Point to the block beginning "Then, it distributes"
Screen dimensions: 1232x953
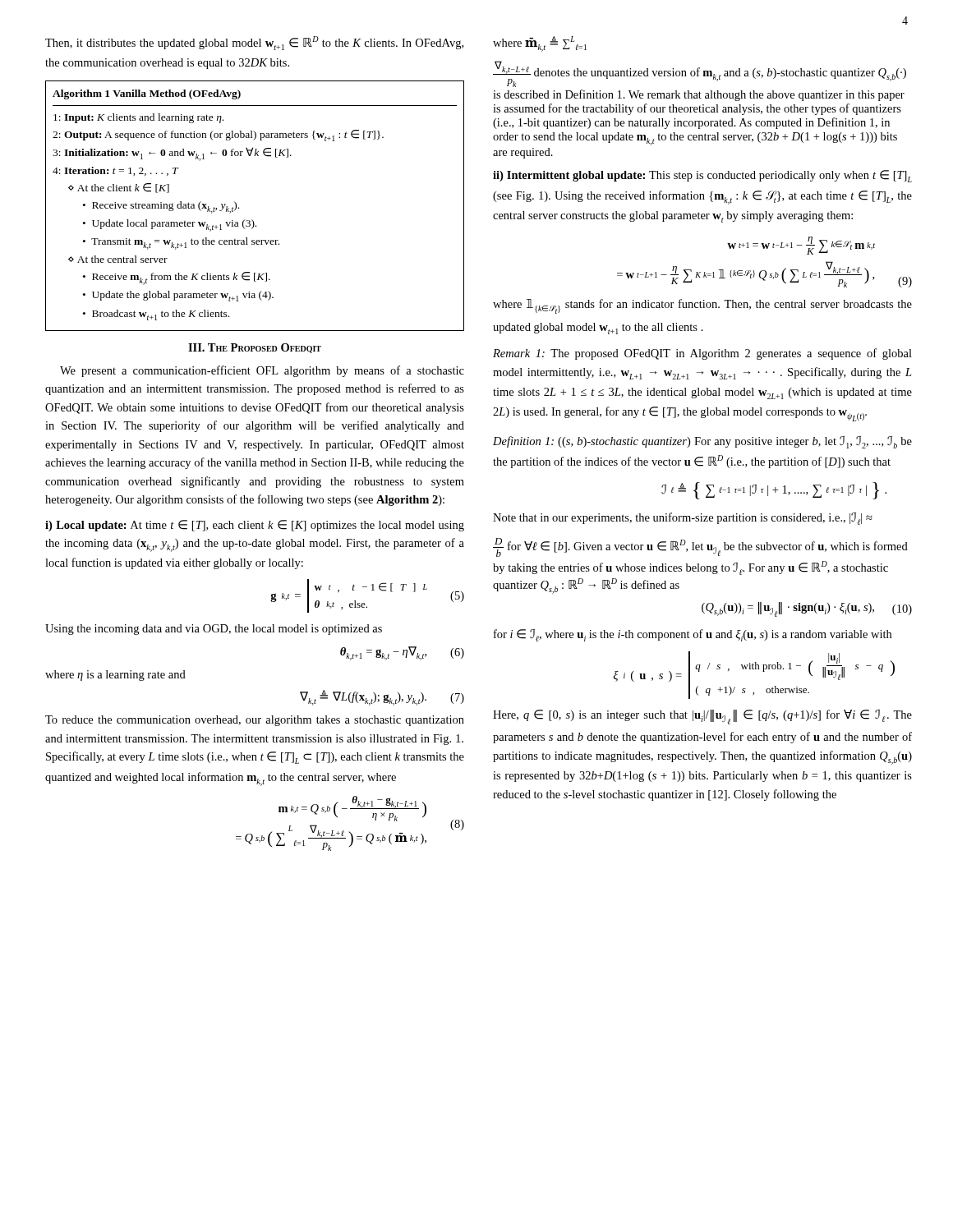point(255,52)
